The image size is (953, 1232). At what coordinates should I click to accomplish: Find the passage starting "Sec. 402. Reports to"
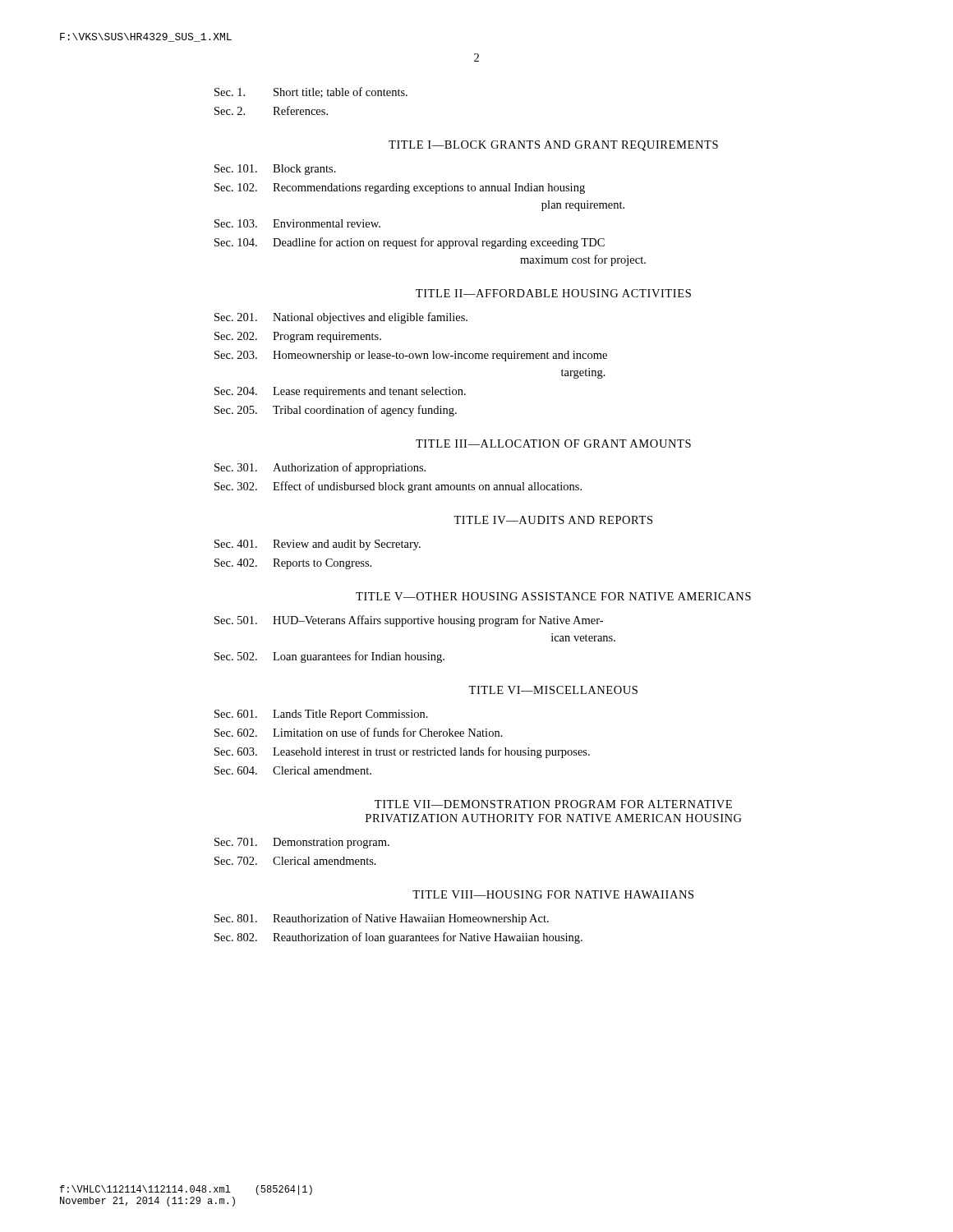click(293, 564)
